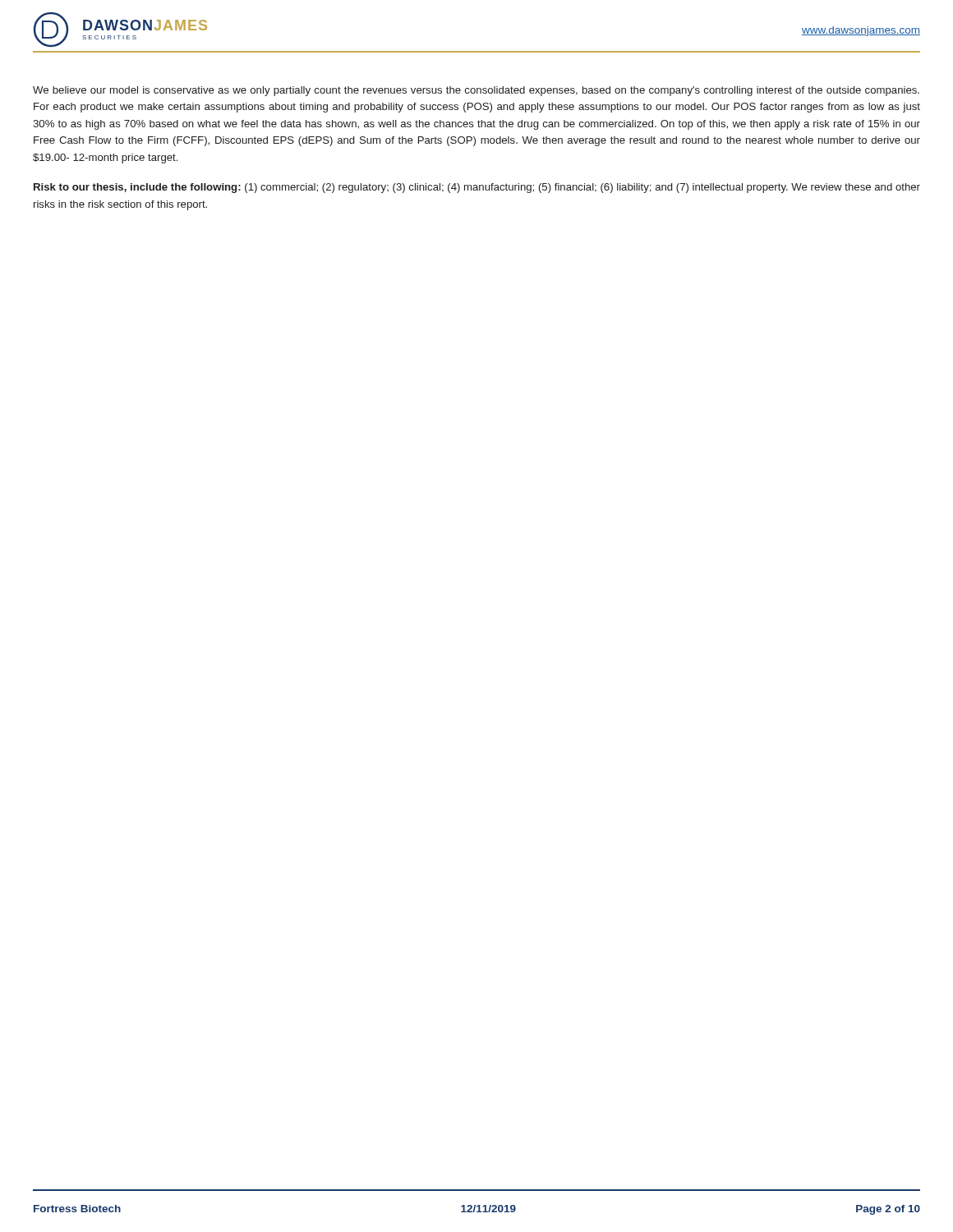
Task: Locate the text block containing "Risk to our thesis, include the following:"
Action: coord(476,195)
